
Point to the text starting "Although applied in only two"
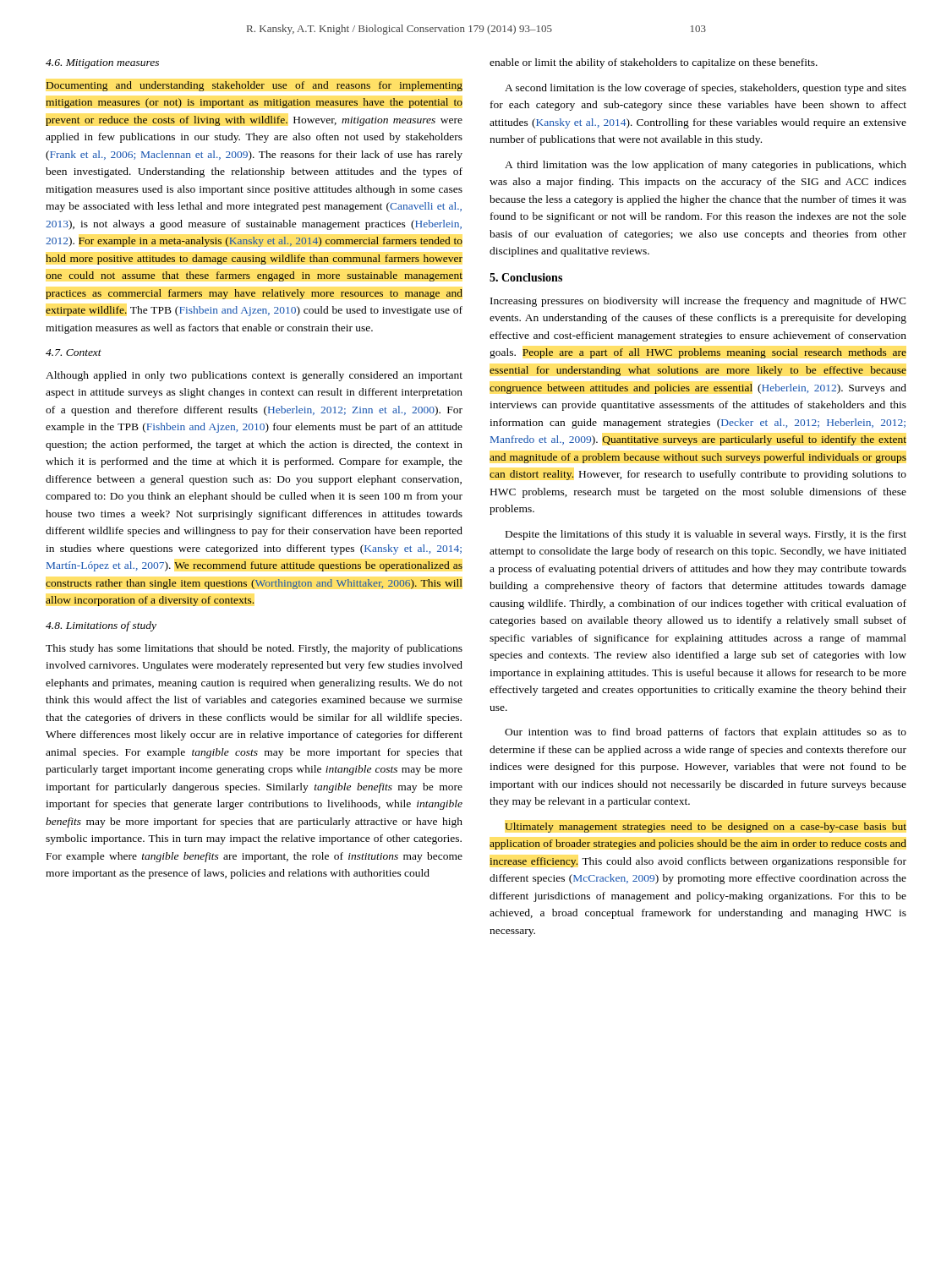coord(254,488)
